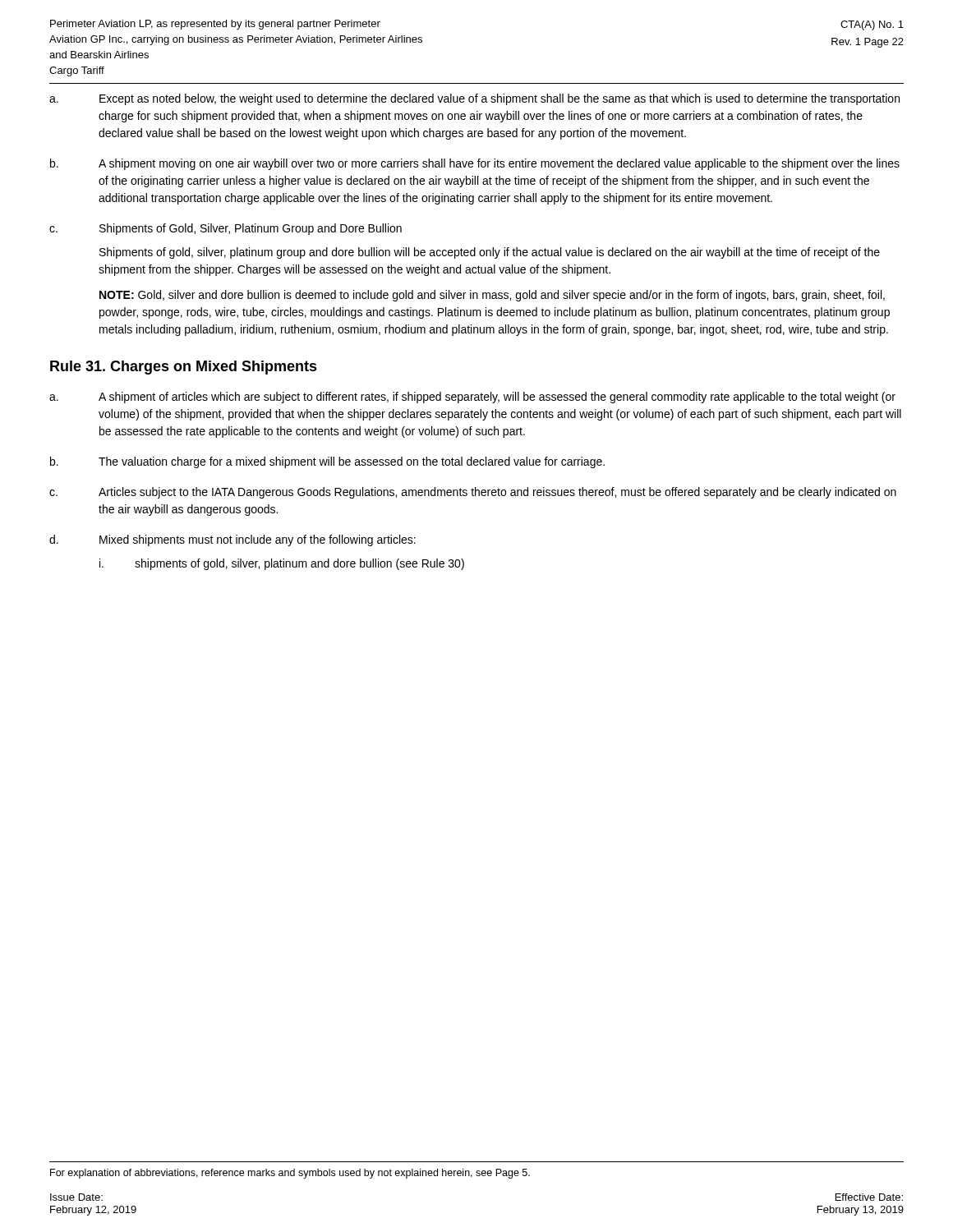The height and width of the screenshot is (1232, 953).
Task: Locate the list item that reads "a. A shipment of articles which are subject"
Action: point(476,414)
